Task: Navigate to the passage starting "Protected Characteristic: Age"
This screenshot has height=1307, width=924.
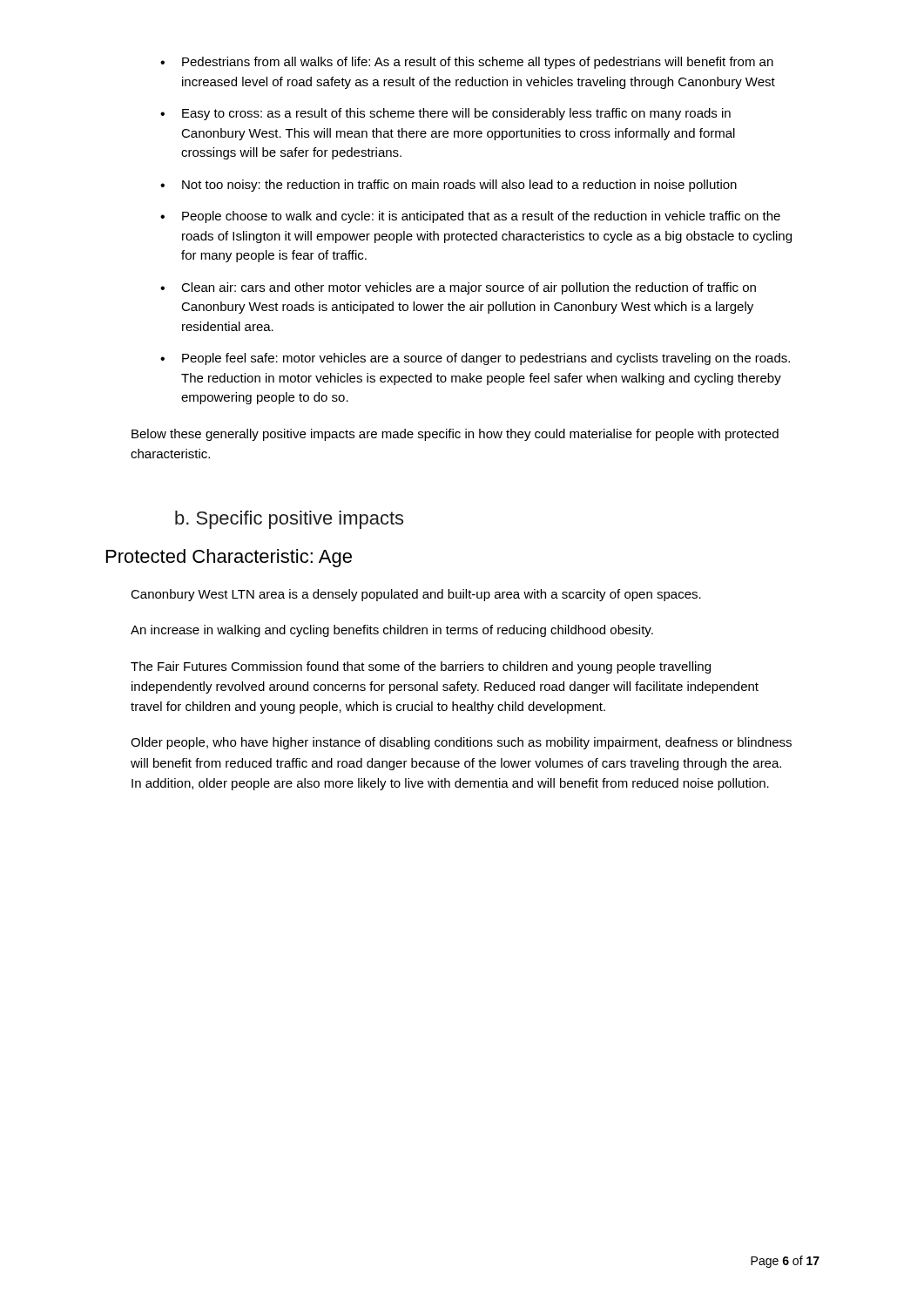Action: [229, 556]
